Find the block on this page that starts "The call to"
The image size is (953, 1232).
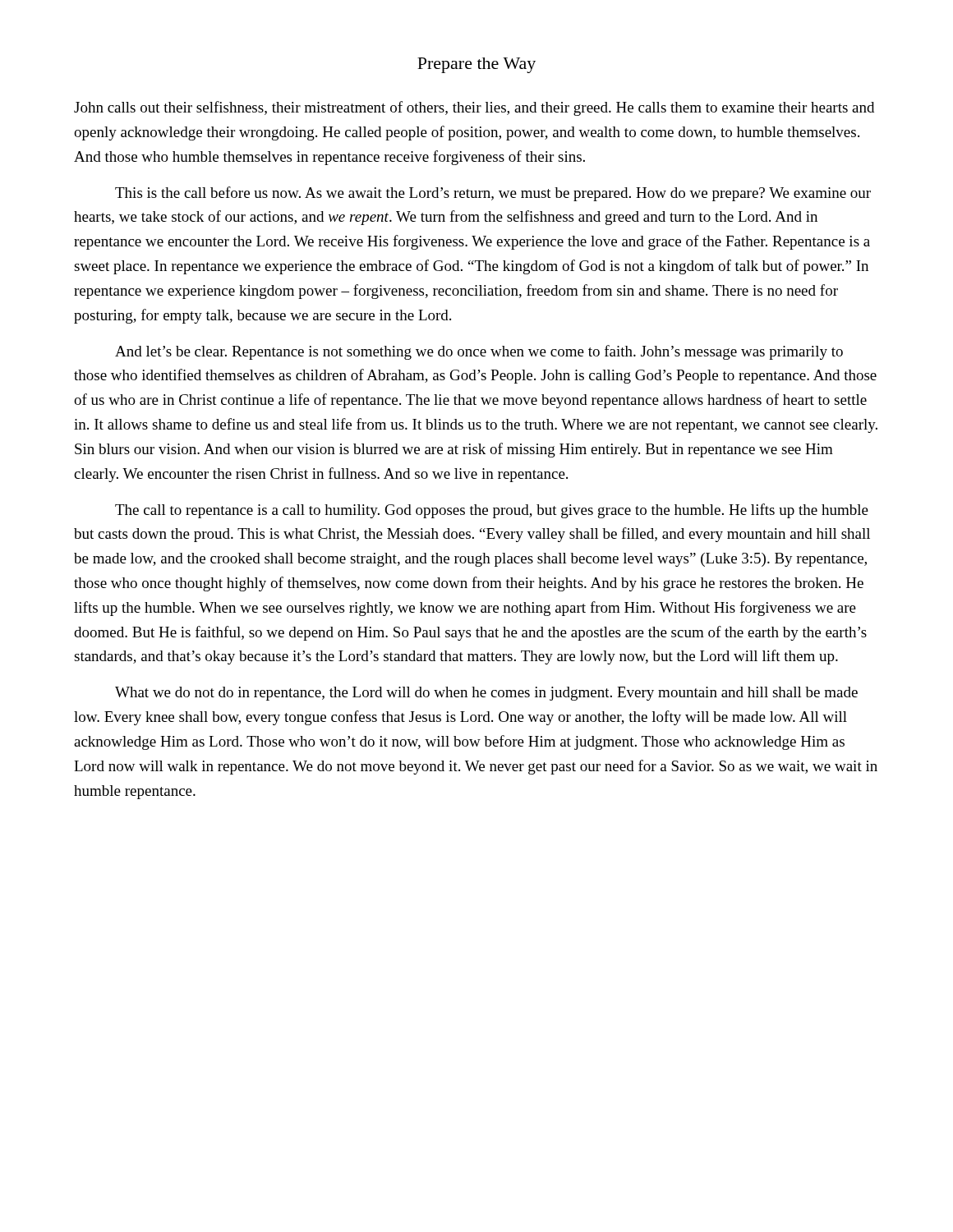472,583
